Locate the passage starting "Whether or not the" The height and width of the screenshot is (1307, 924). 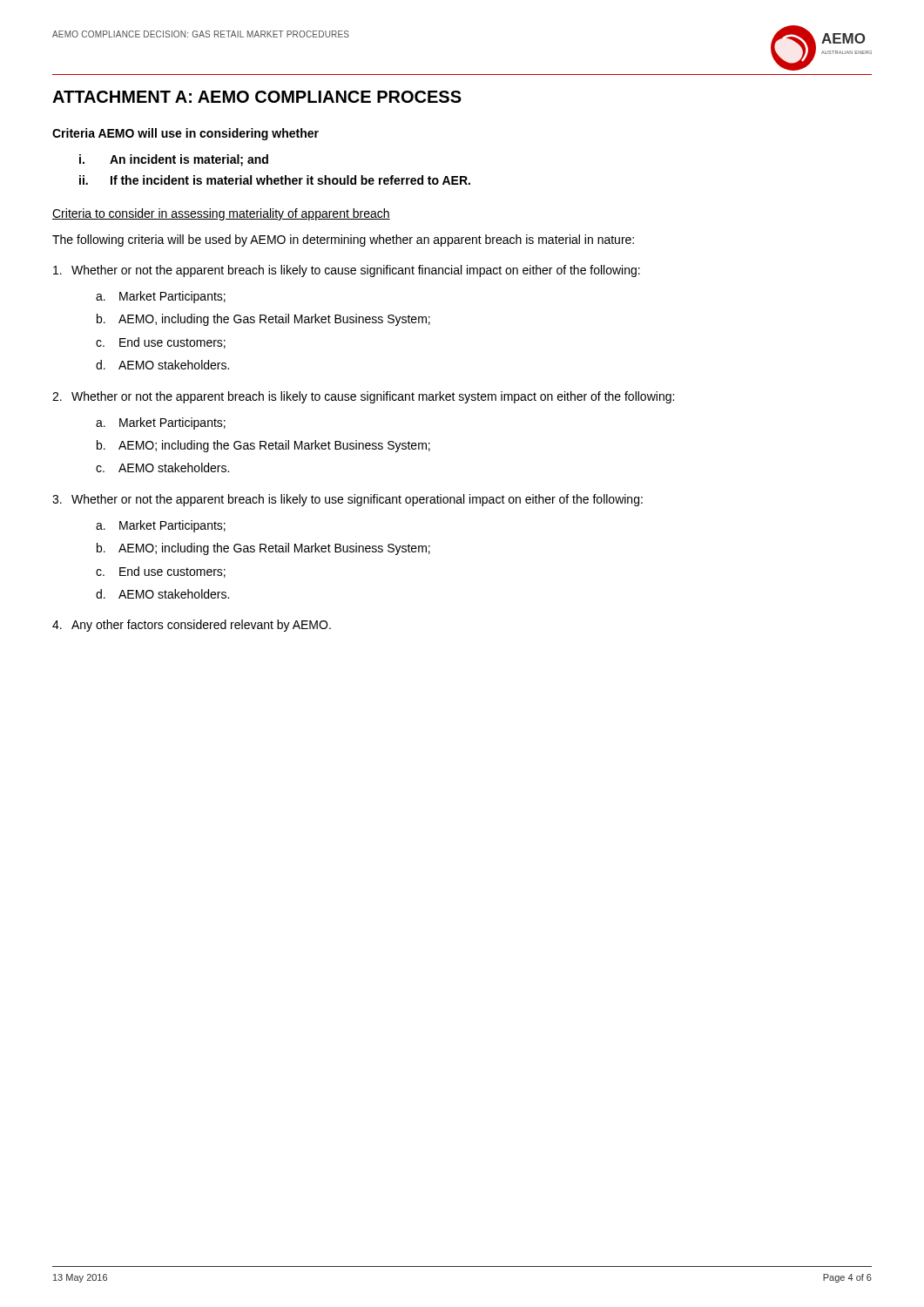coord(346,271)
